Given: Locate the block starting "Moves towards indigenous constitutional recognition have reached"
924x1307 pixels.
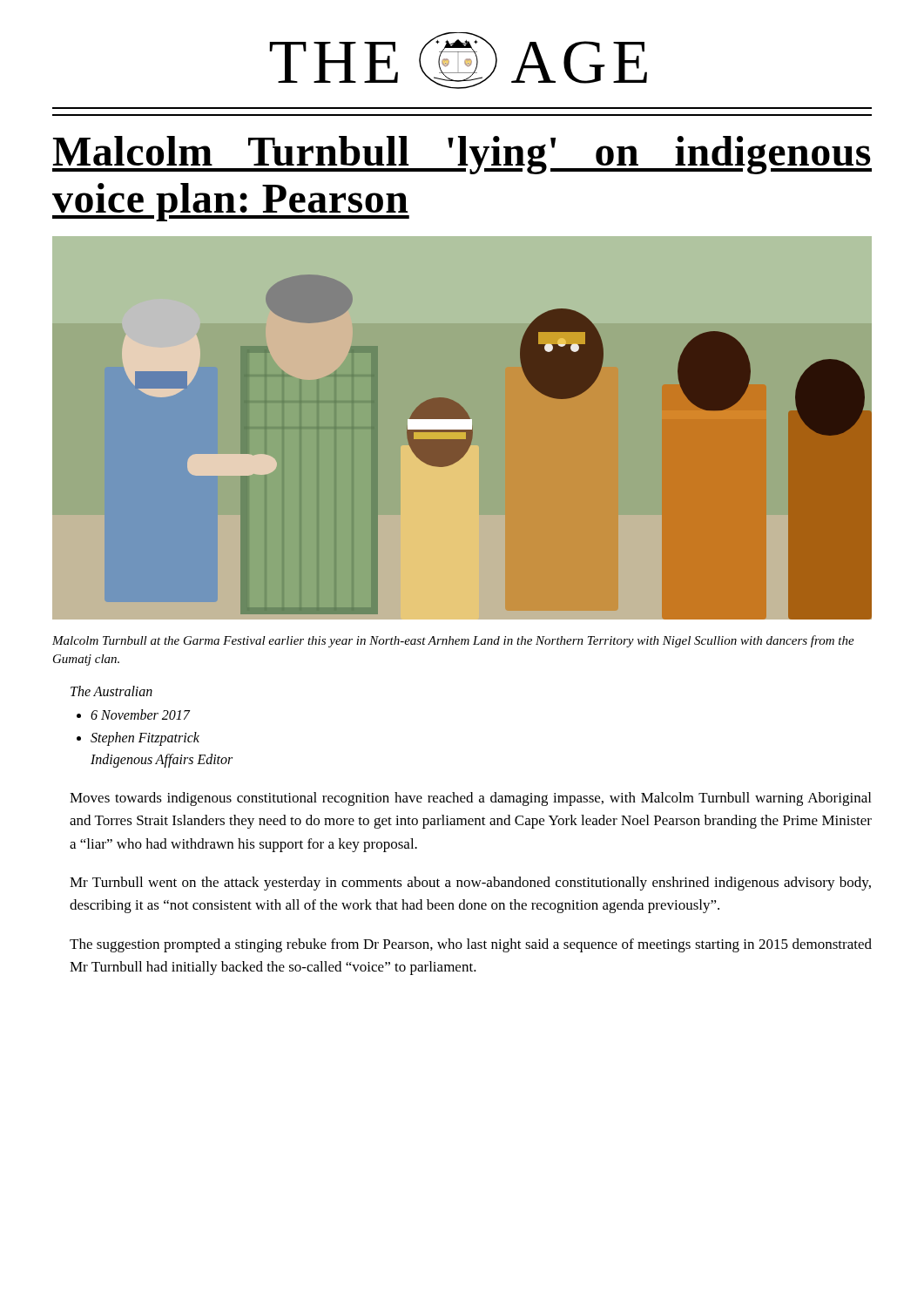Looking at the screenshot, I should coord(471,821).
